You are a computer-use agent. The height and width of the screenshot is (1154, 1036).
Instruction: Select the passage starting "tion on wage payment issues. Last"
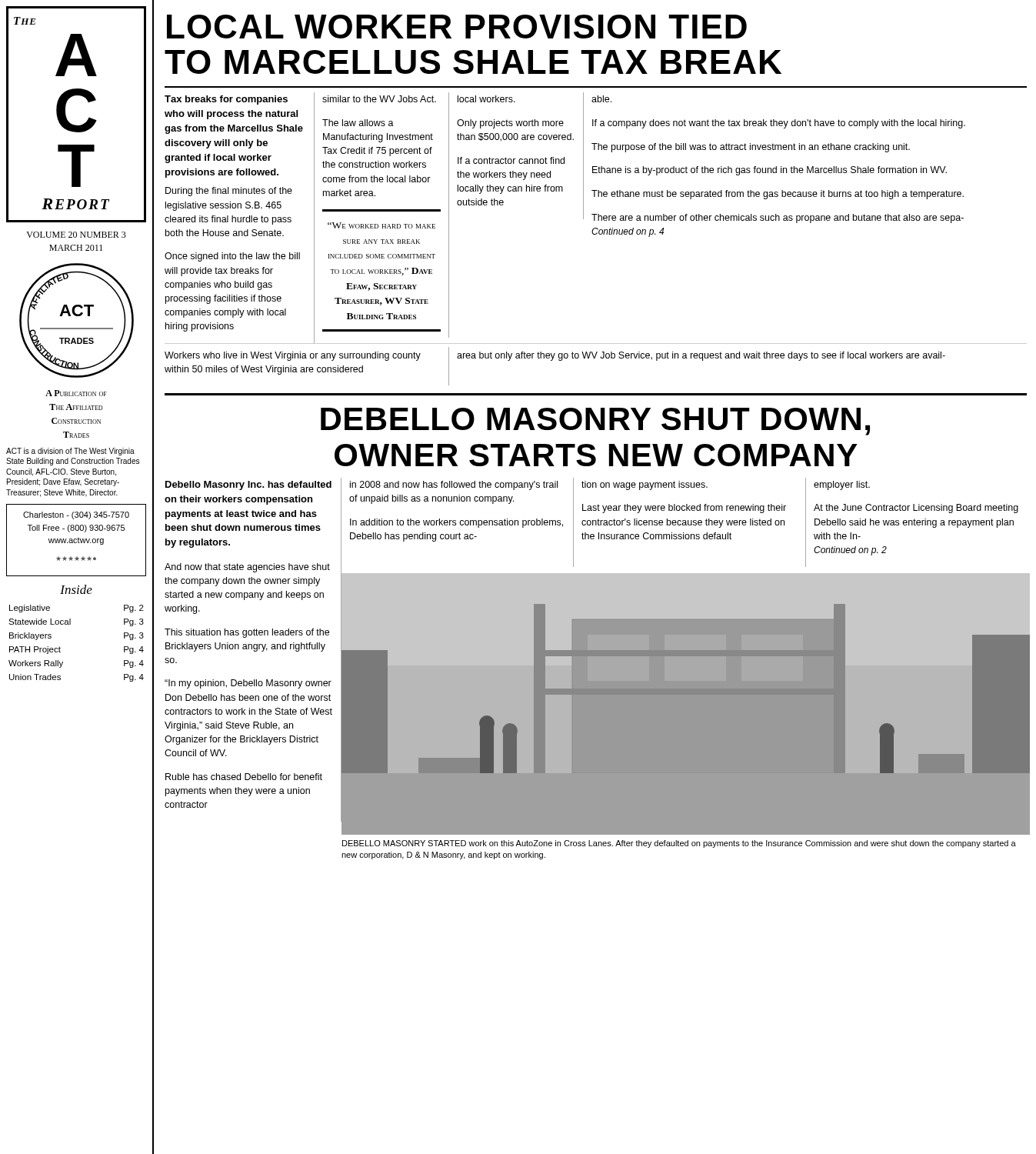click(690, 510)
